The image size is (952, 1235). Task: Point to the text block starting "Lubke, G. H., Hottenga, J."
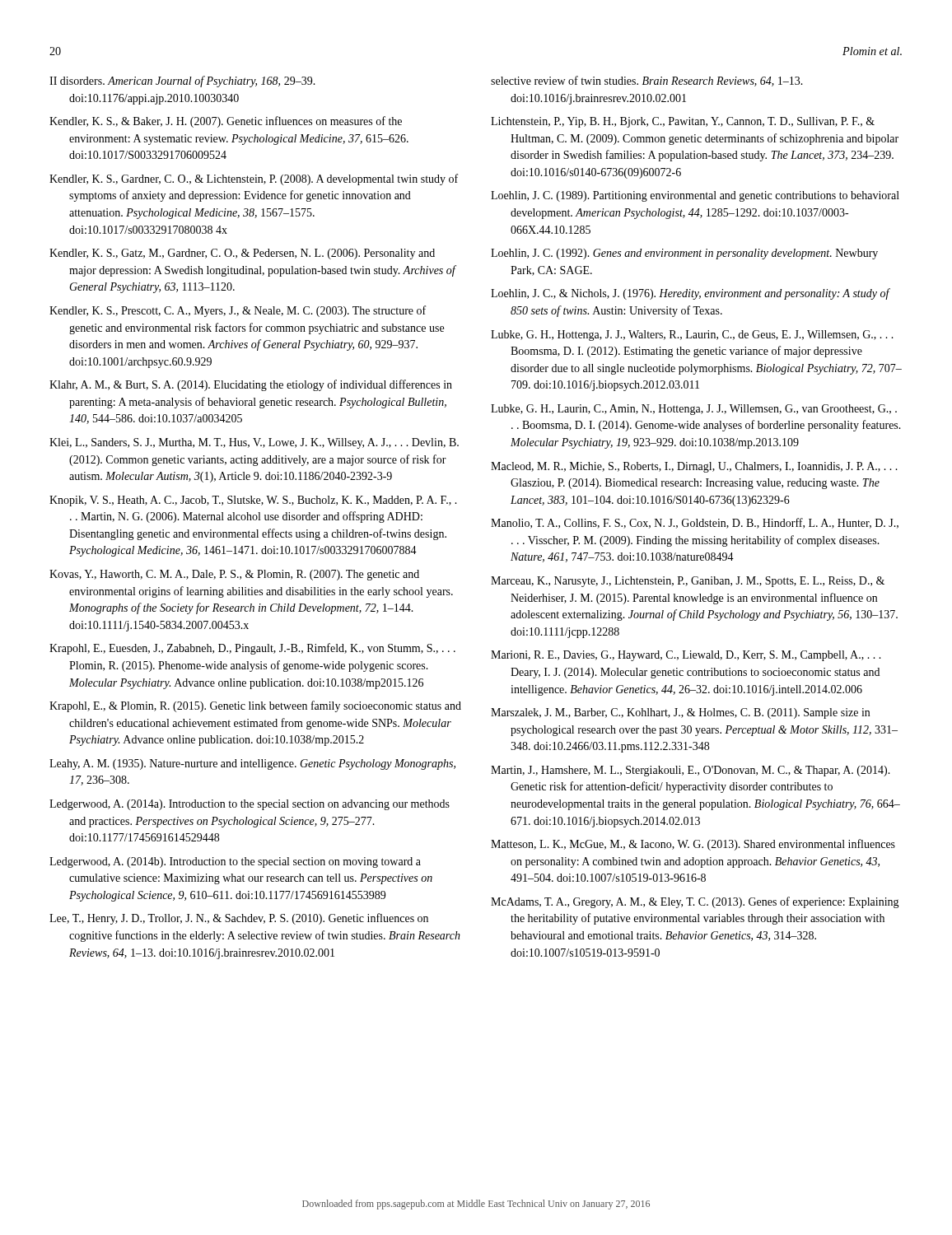tap(696, 360)
